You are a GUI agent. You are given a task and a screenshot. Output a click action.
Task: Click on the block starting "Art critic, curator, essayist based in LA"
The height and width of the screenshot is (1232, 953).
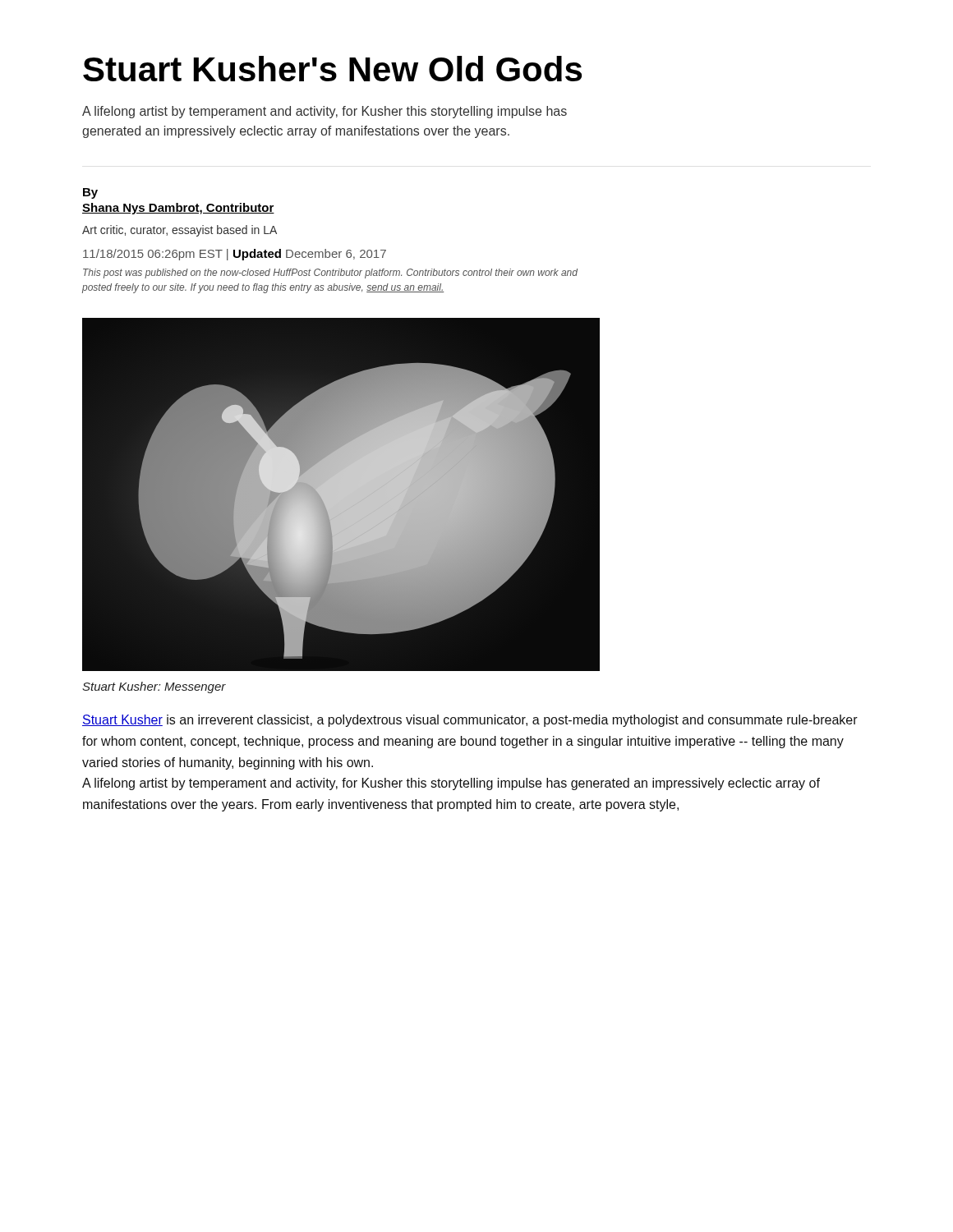click(180, 230)
